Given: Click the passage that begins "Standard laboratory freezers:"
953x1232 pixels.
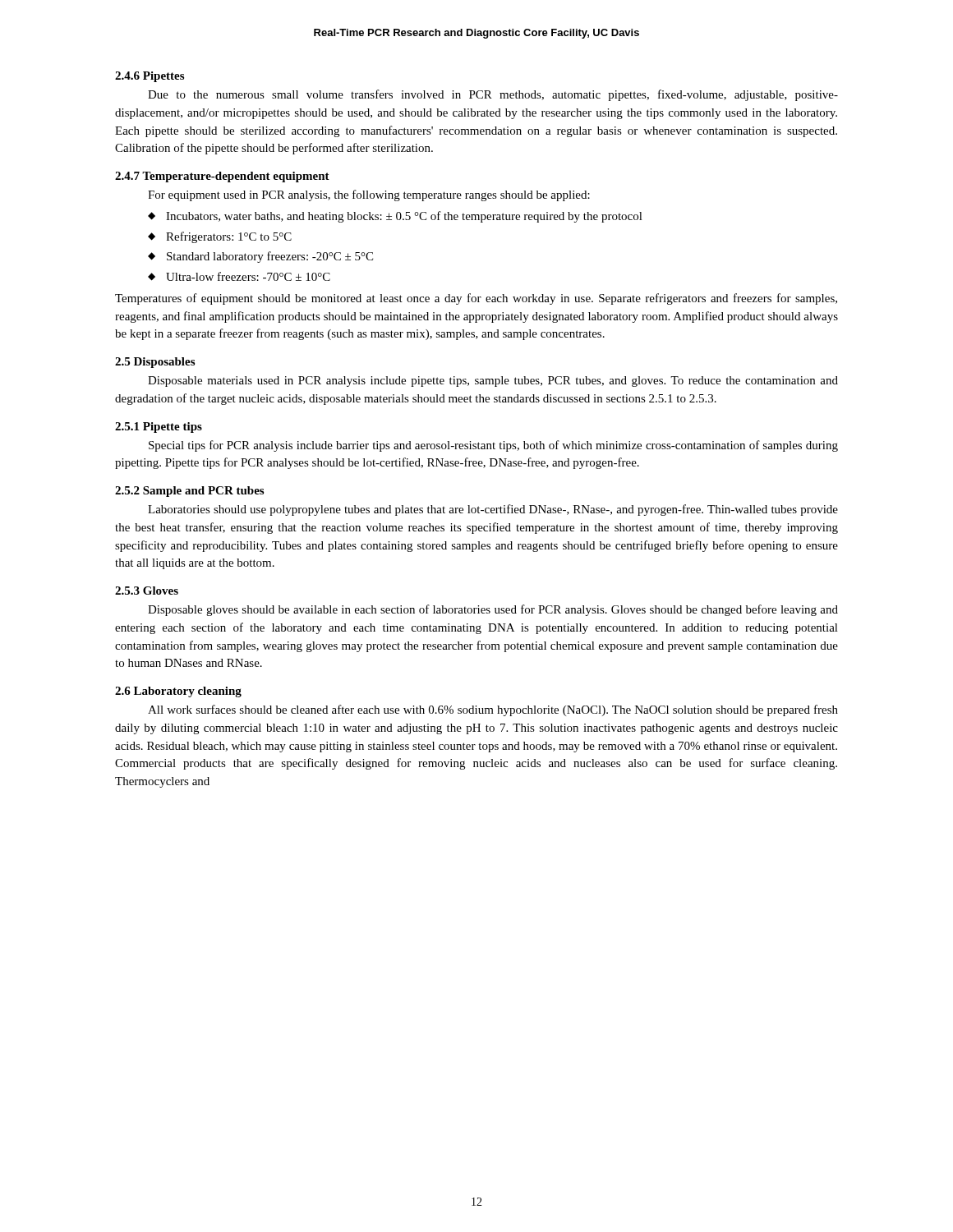Looking at the screenshot, I should 270,256.
